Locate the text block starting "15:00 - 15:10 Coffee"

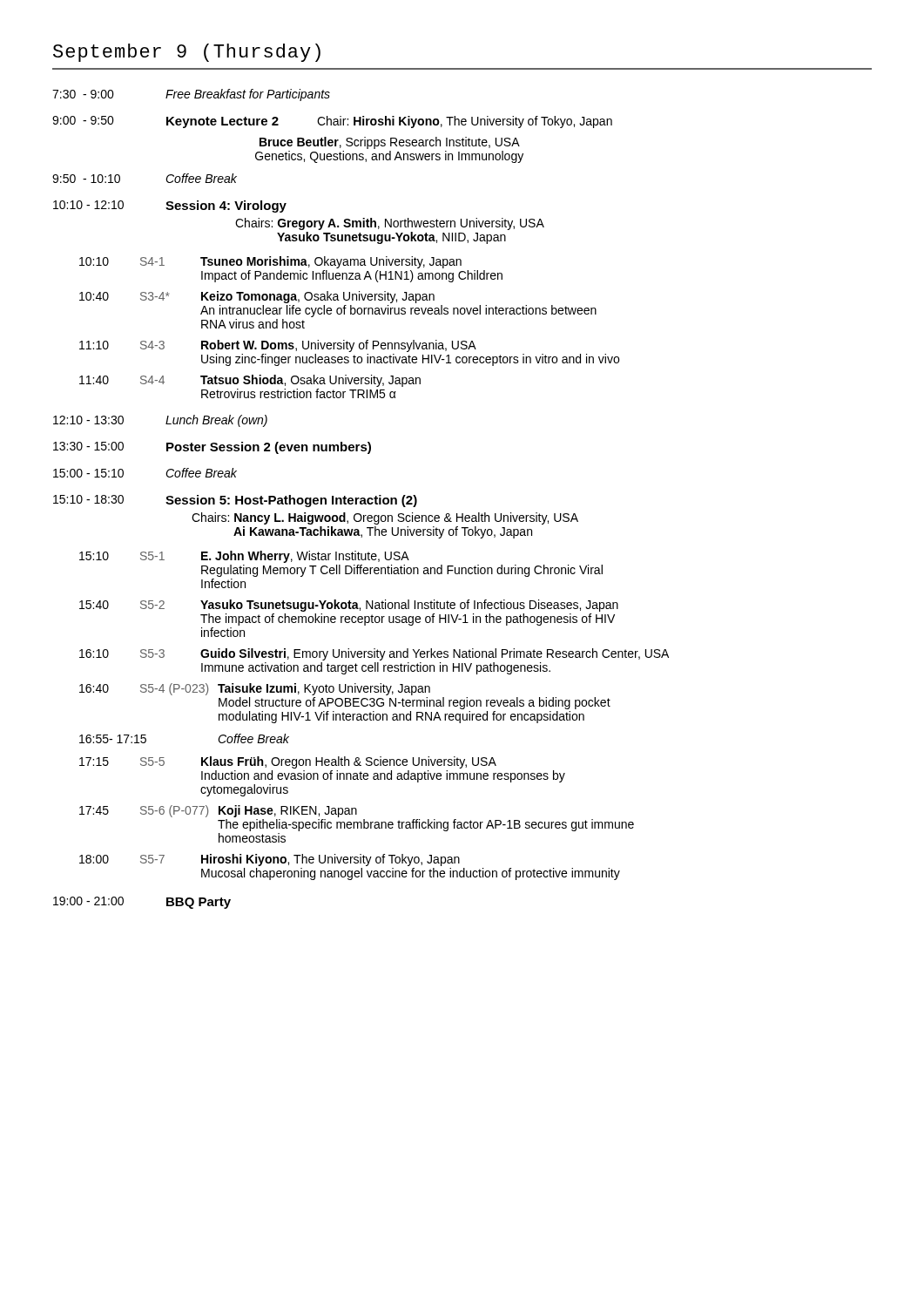click(81, 473)
